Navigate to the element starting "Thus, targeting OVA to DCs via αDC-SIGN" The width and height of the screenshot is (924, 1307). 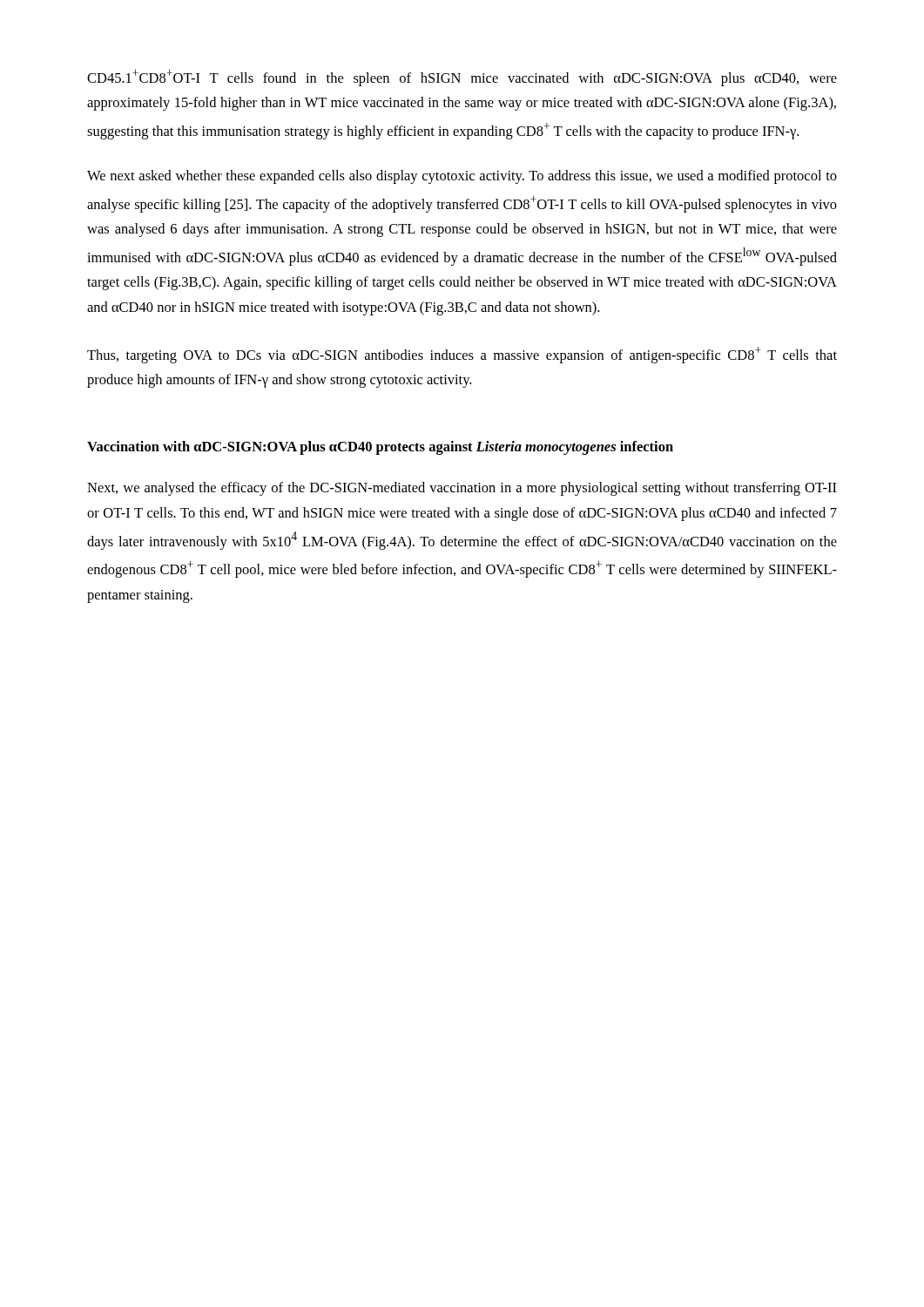click(x=462, y=366)
